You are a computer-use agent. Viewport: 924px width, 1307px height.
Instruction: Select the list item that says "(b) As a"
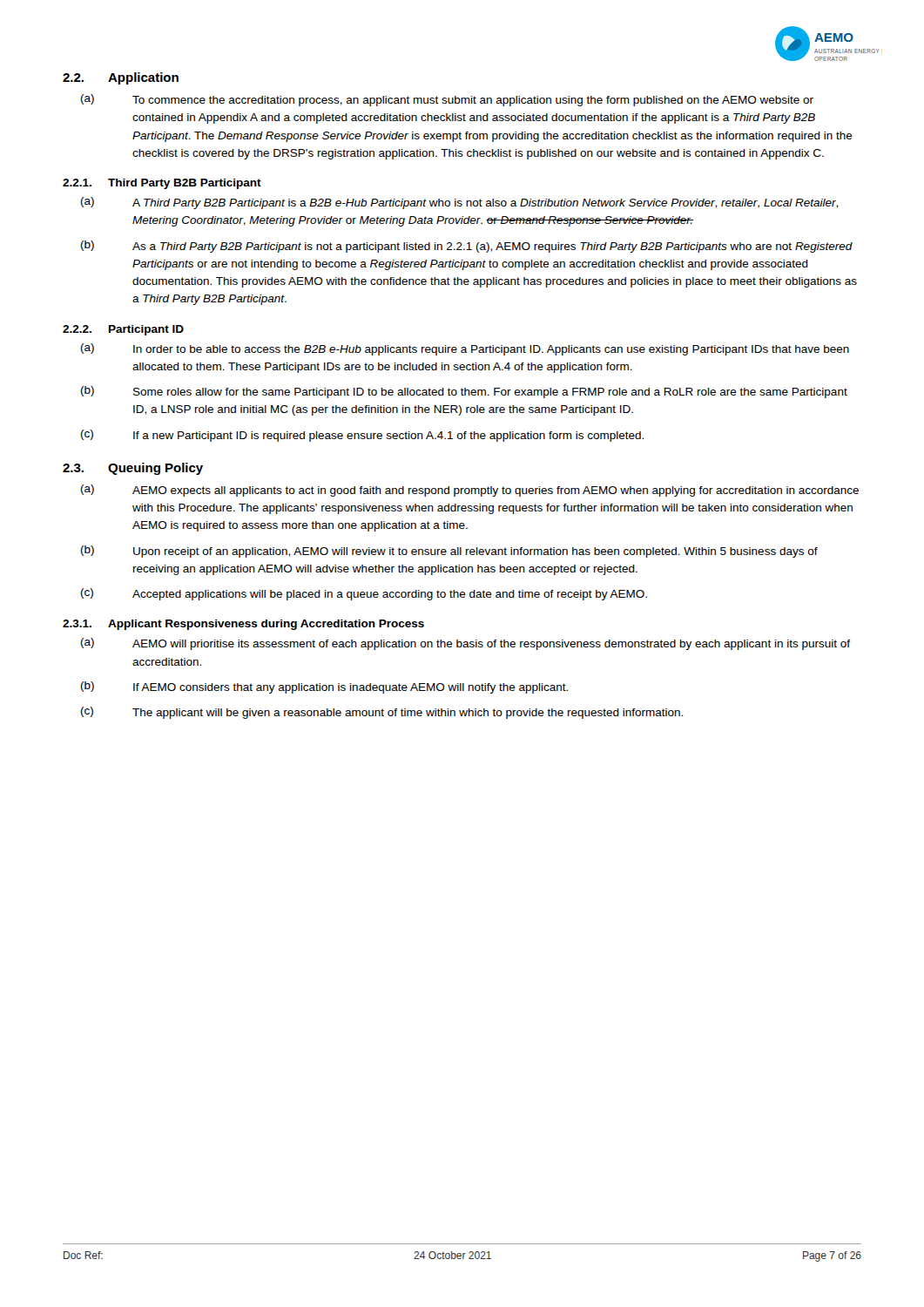[x=462, y=273]
